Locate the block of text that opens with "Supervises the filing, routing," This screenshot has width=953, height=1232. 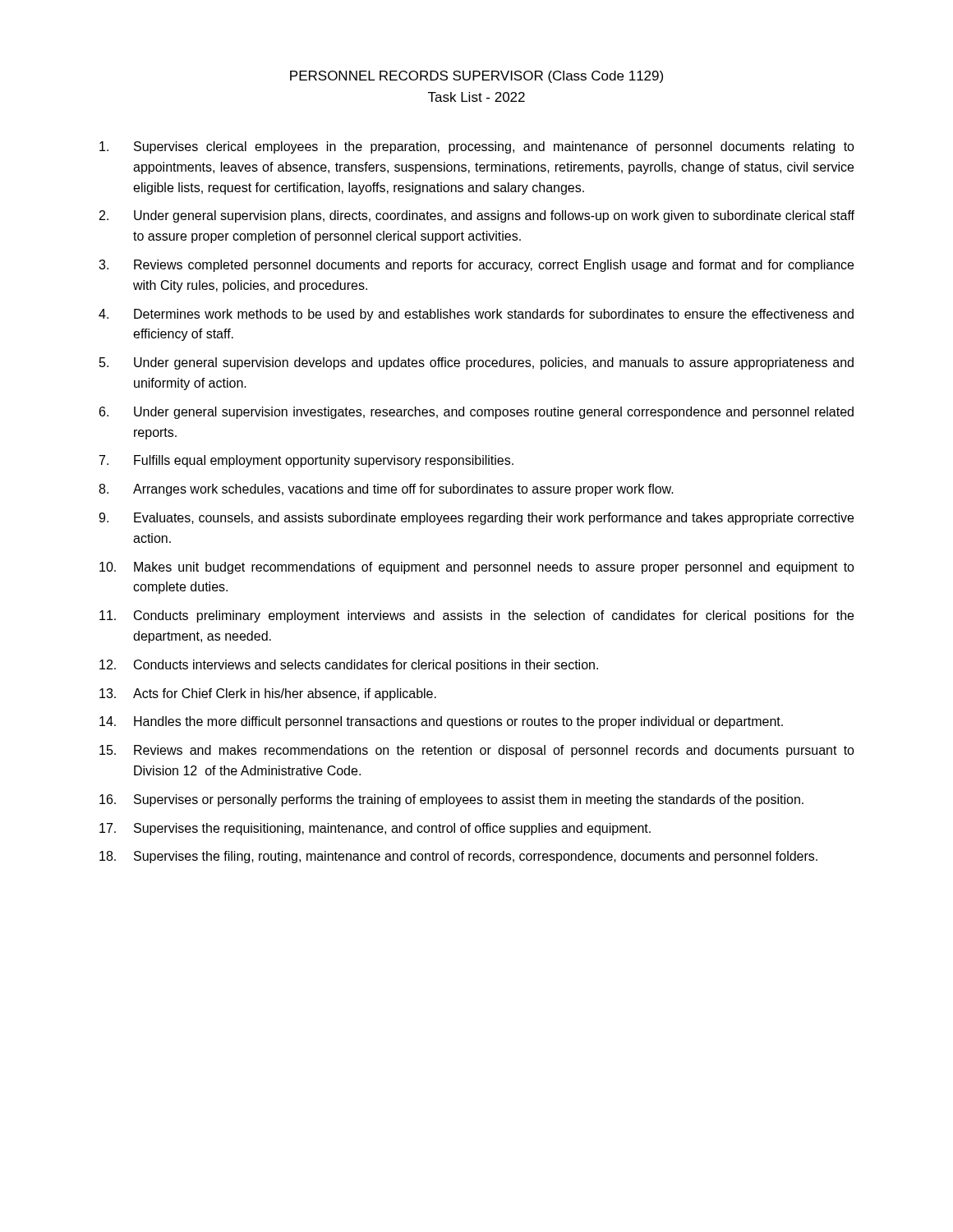494,857
